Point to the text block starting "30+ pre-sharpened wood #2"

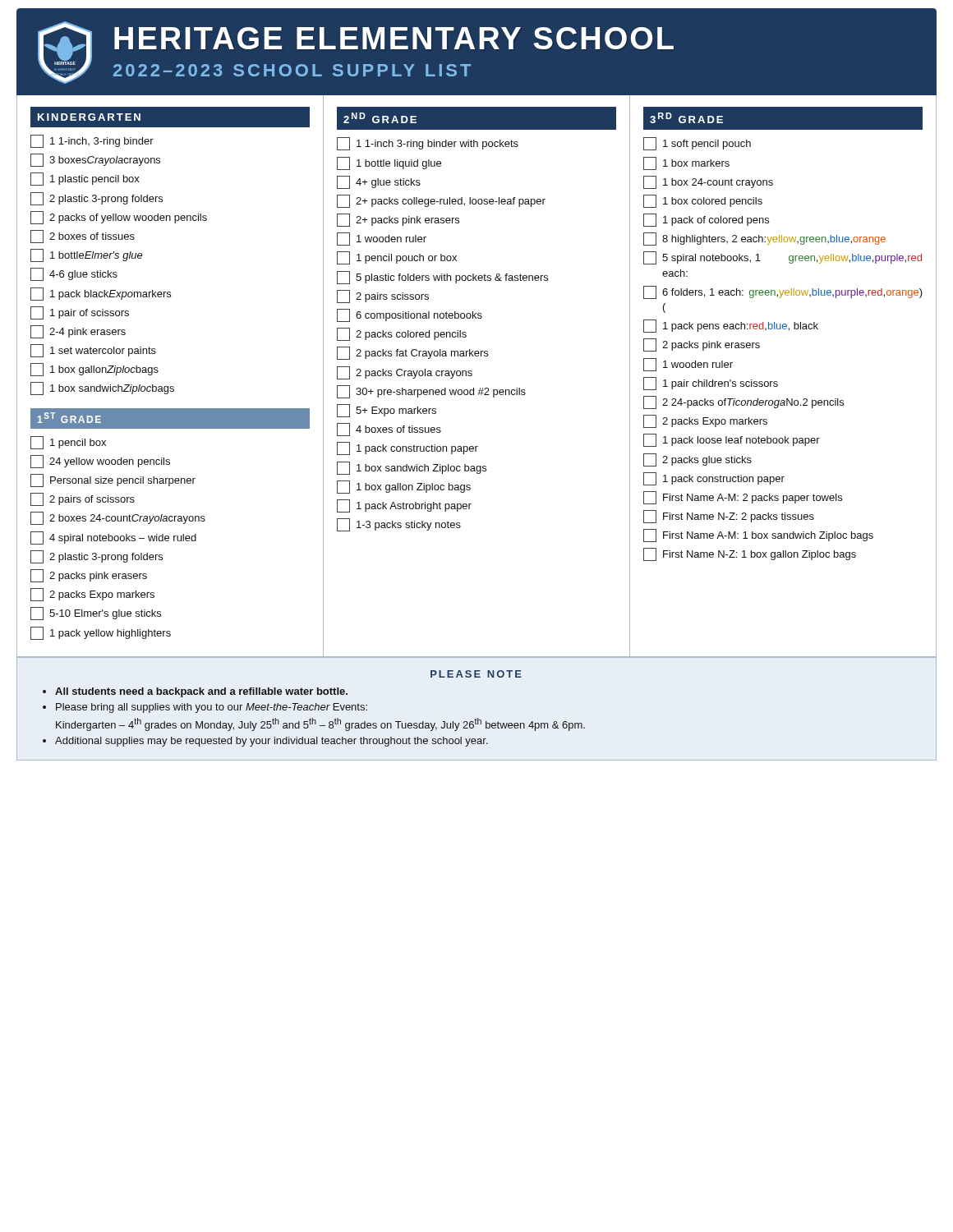click(431, 392)
